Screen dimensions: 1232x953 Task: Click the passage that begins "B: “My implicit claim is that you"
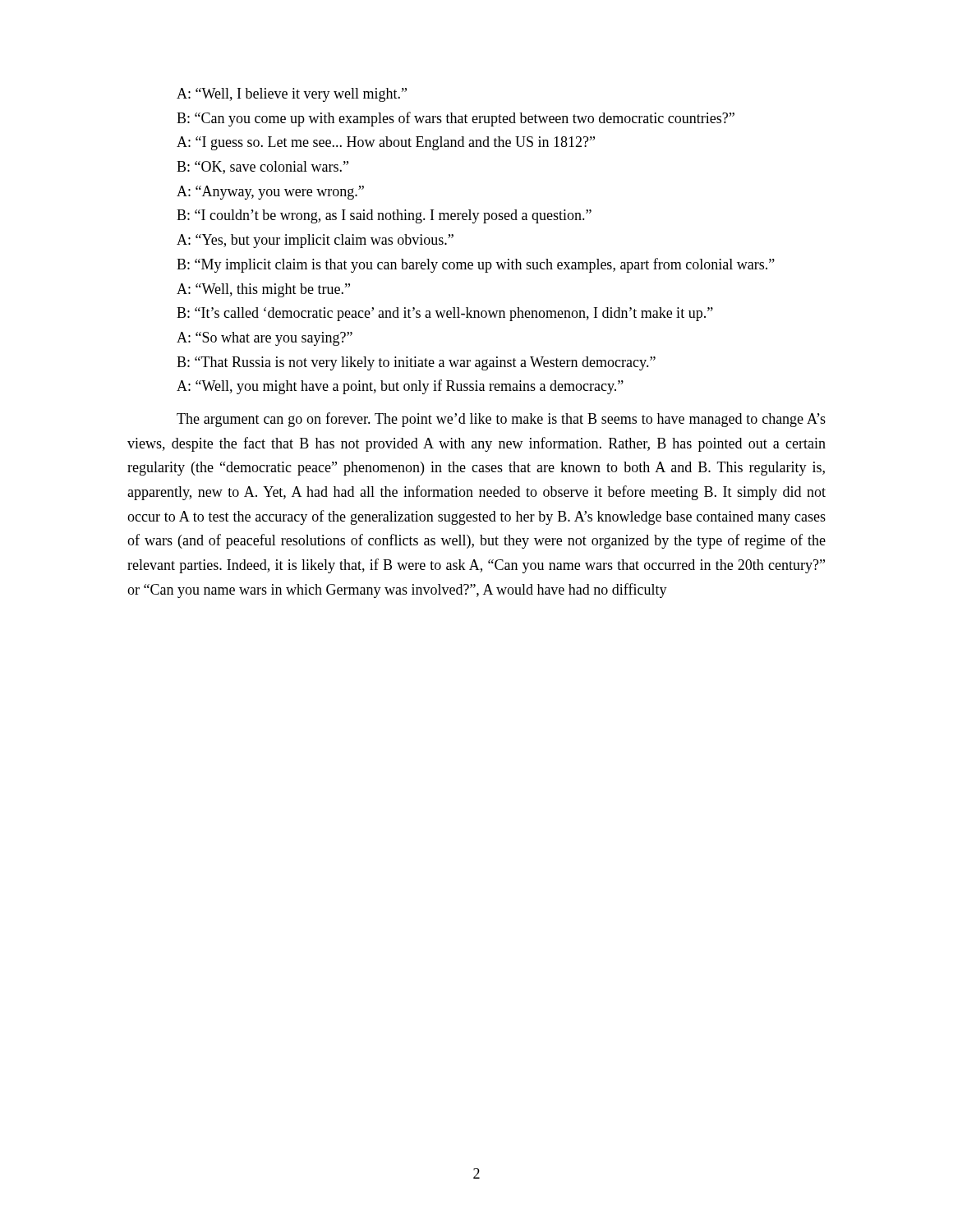coord(476,265)
